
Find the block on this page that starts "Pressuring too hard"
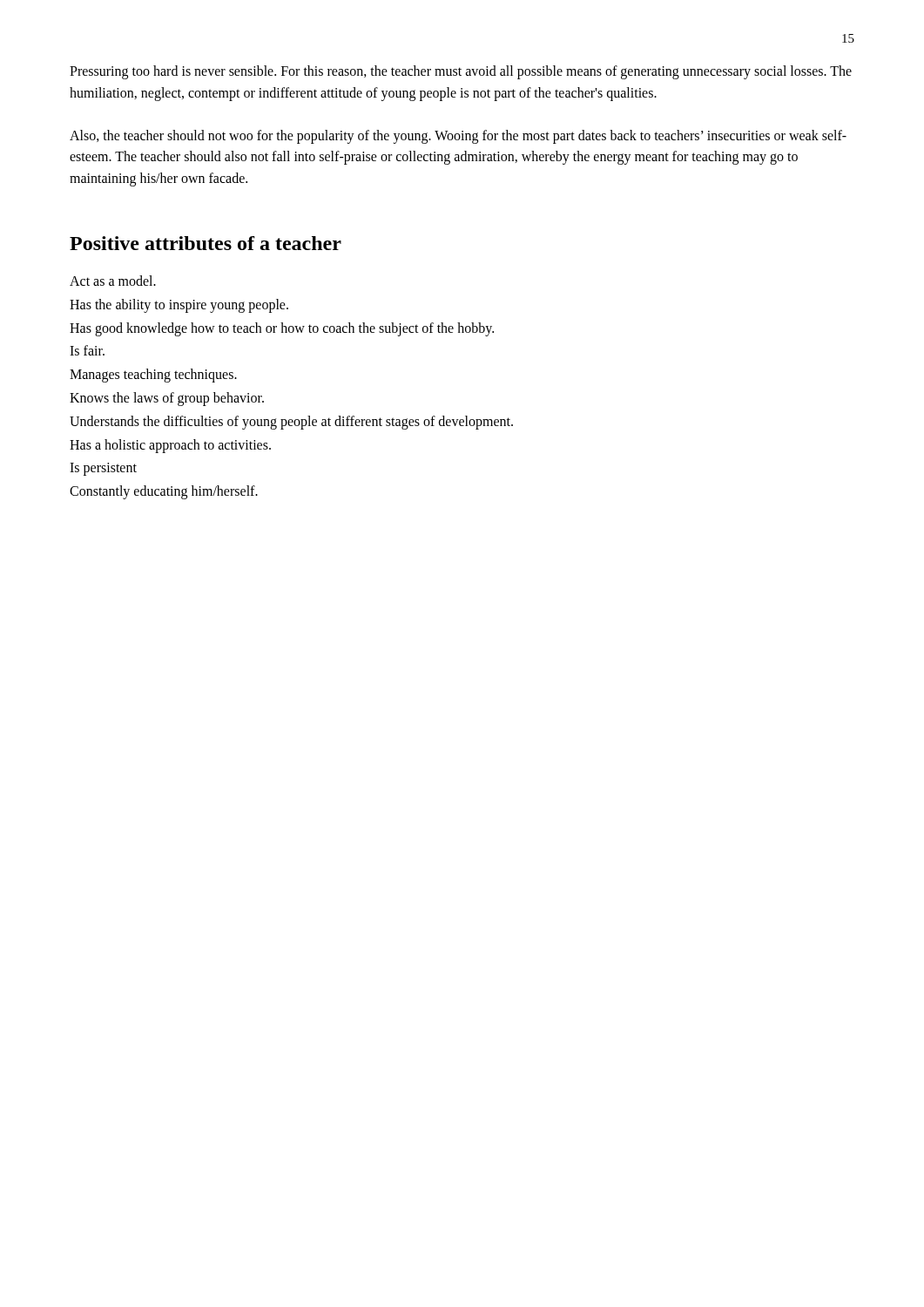(x=461, y=82)
